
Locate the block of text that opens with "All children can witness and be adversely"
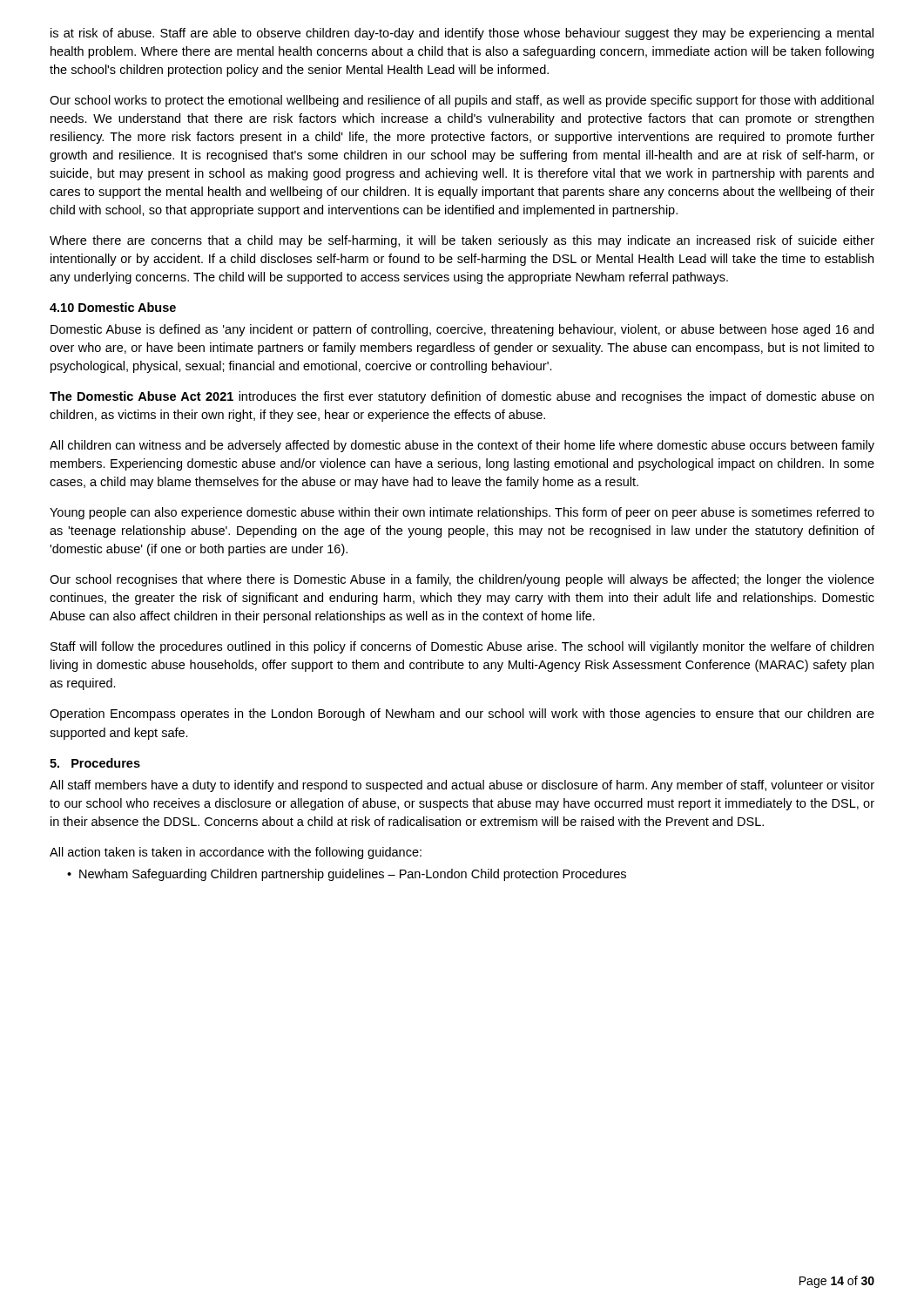pyautogui.click(x=462, y=464)
